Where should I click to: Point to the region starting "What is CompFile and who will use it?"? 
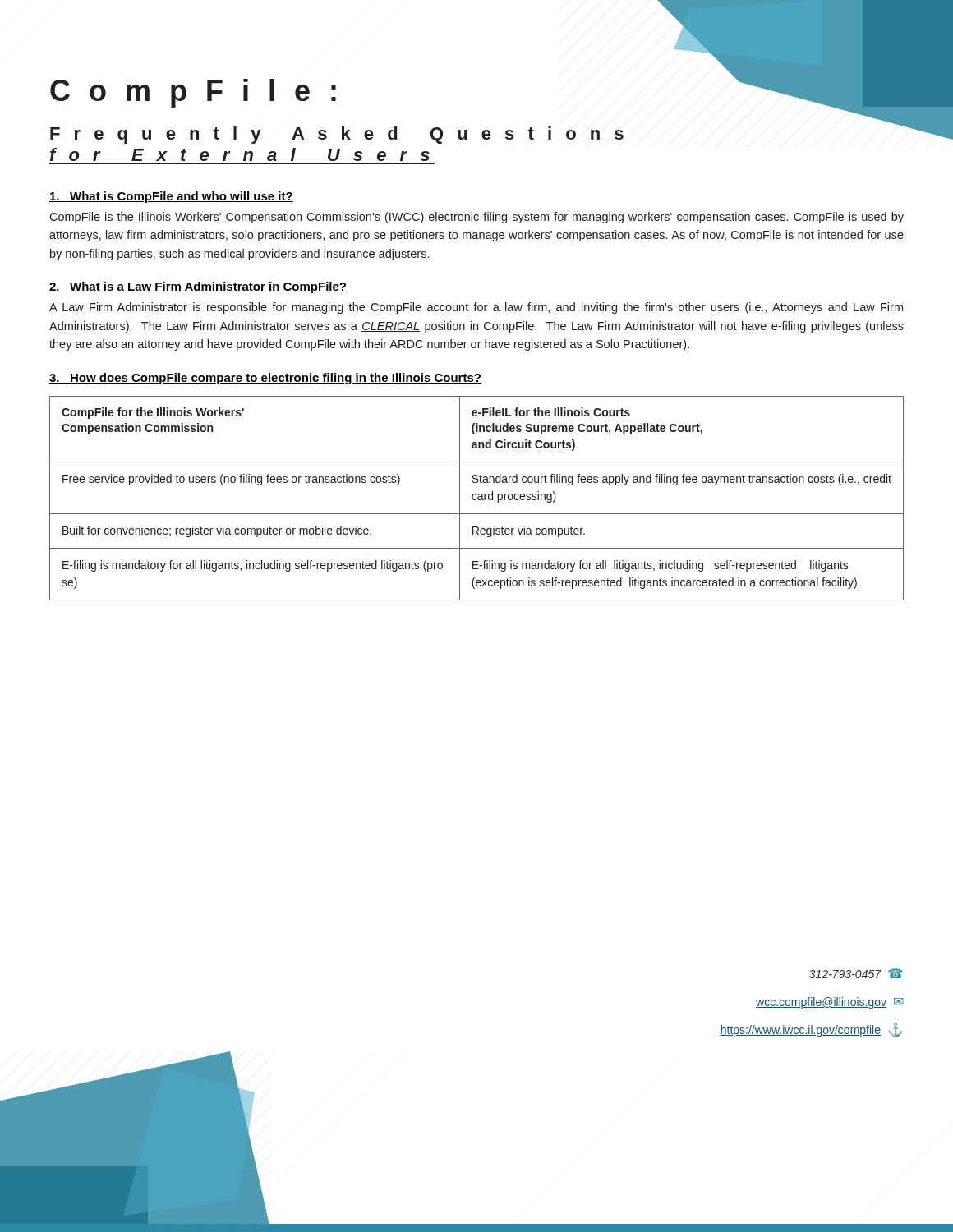tap(476, 226)
